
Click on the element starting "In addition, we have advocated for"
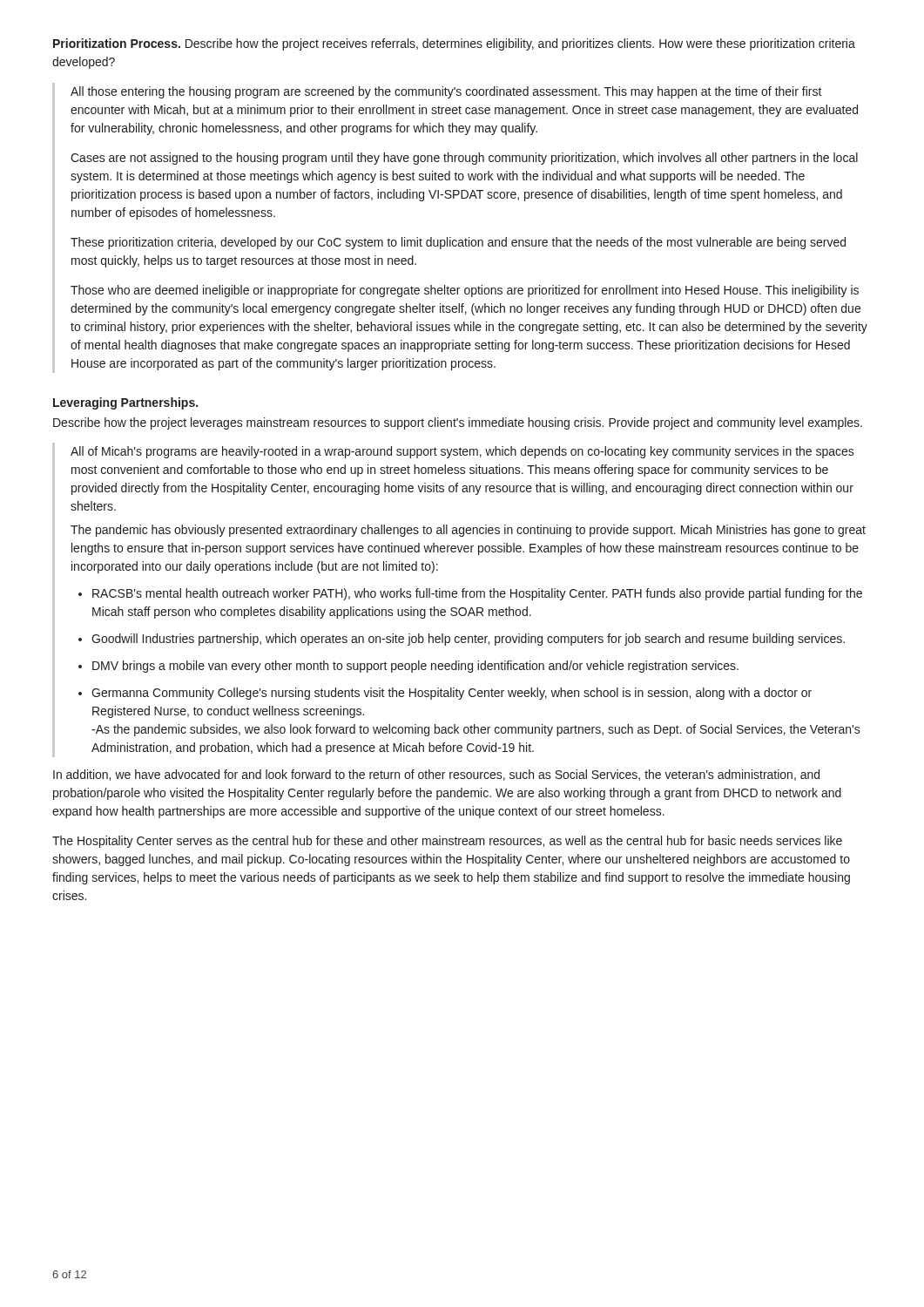point(447,793)
